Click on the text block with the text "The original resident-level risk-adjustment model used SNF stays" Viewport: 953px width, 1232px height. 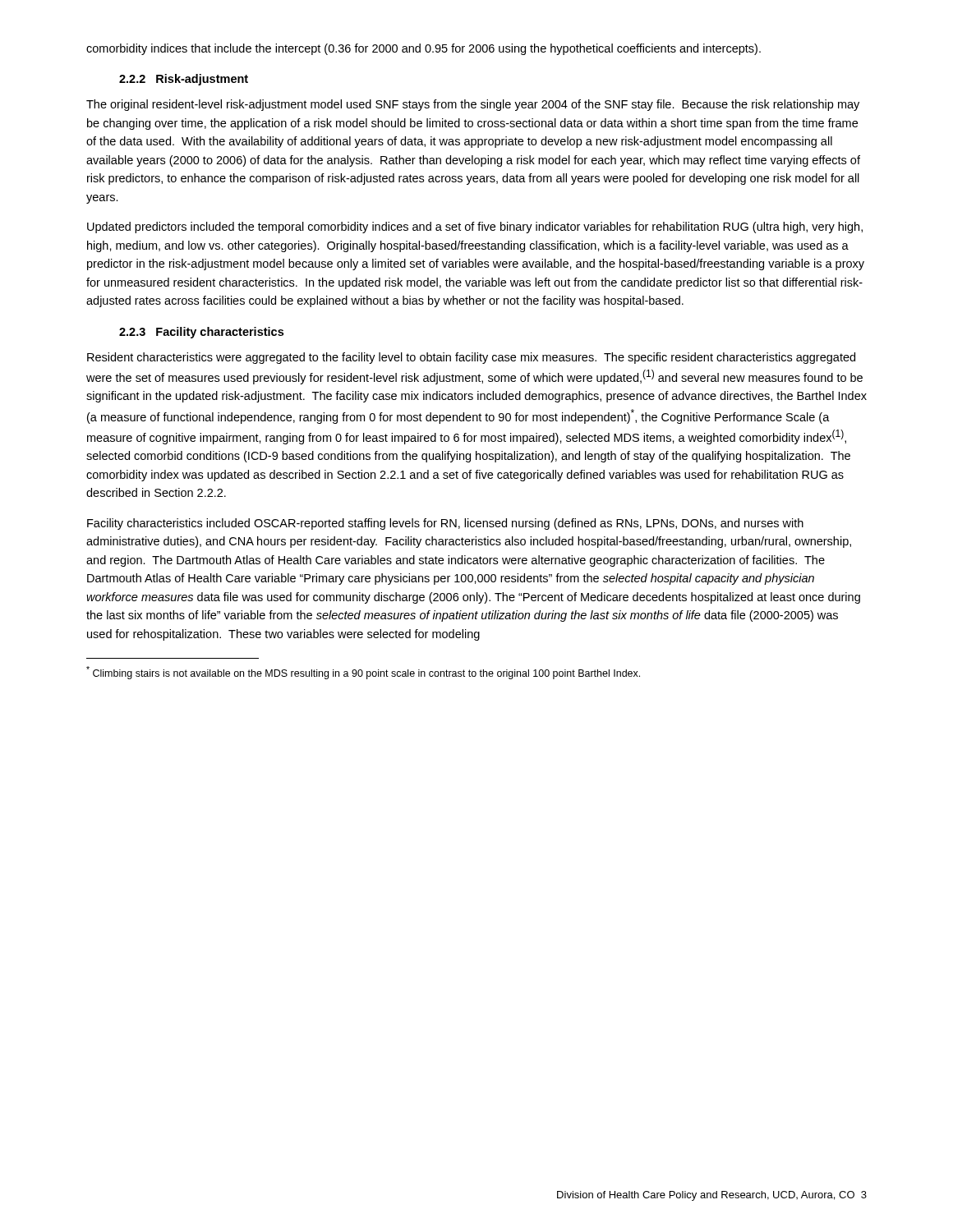(x=473, y=151)
